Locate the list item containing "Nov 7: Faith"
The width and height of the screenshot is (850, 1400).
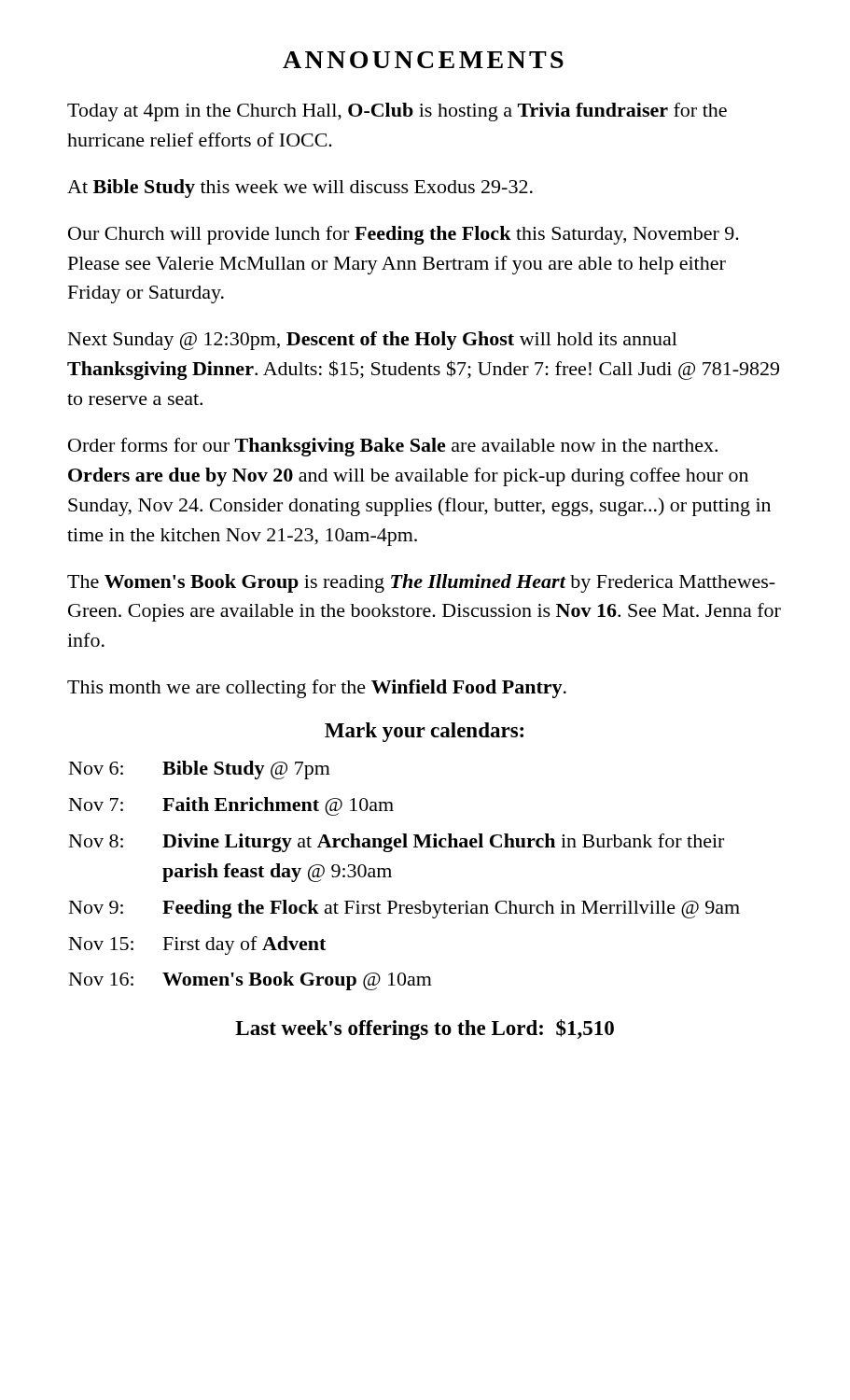231,806
